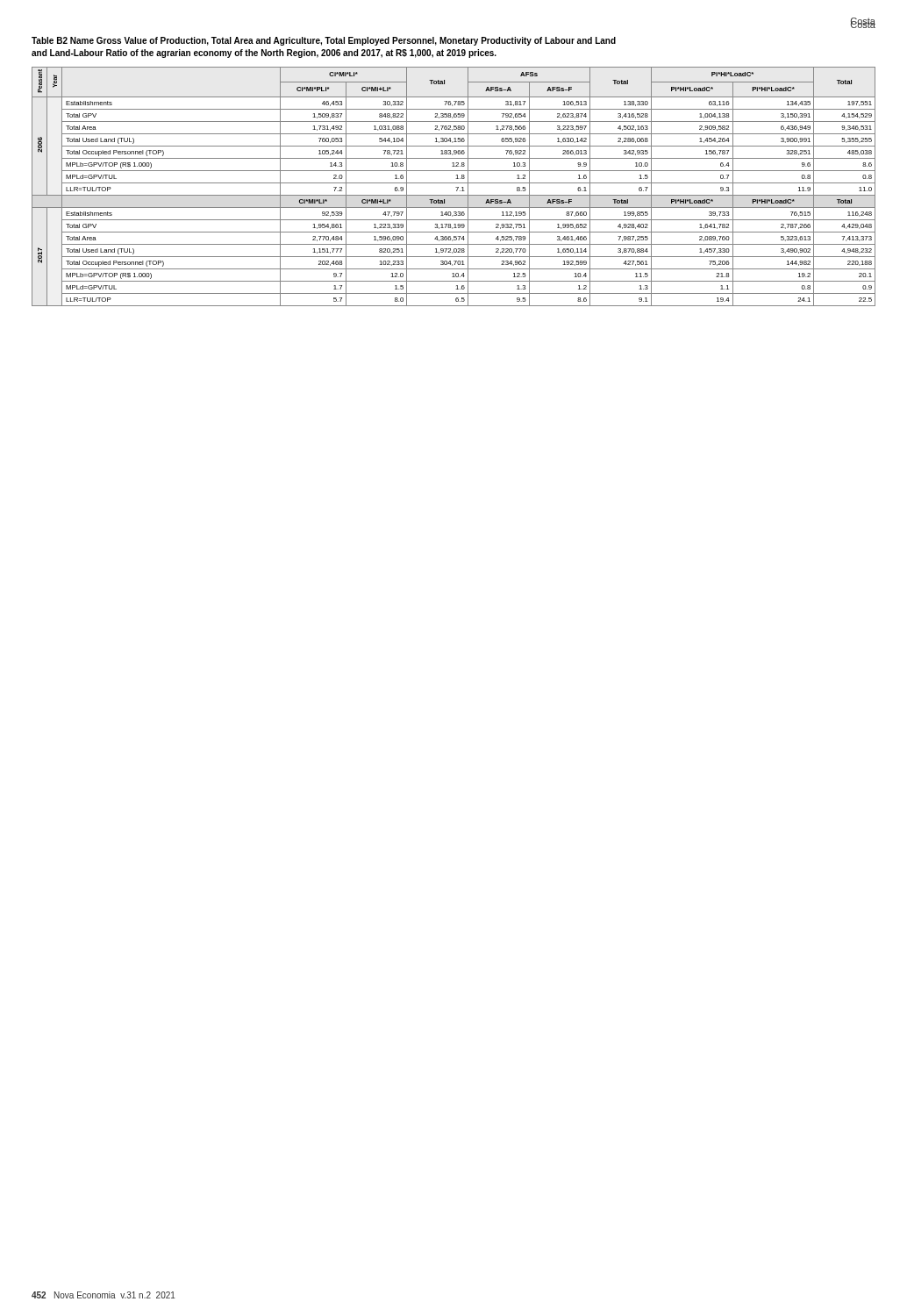907x1316 pixels.
Task: Locate the title containing "Table B2 Name Gross Value of Production,"
Action: pyautogui.click(x=324, y=47)
